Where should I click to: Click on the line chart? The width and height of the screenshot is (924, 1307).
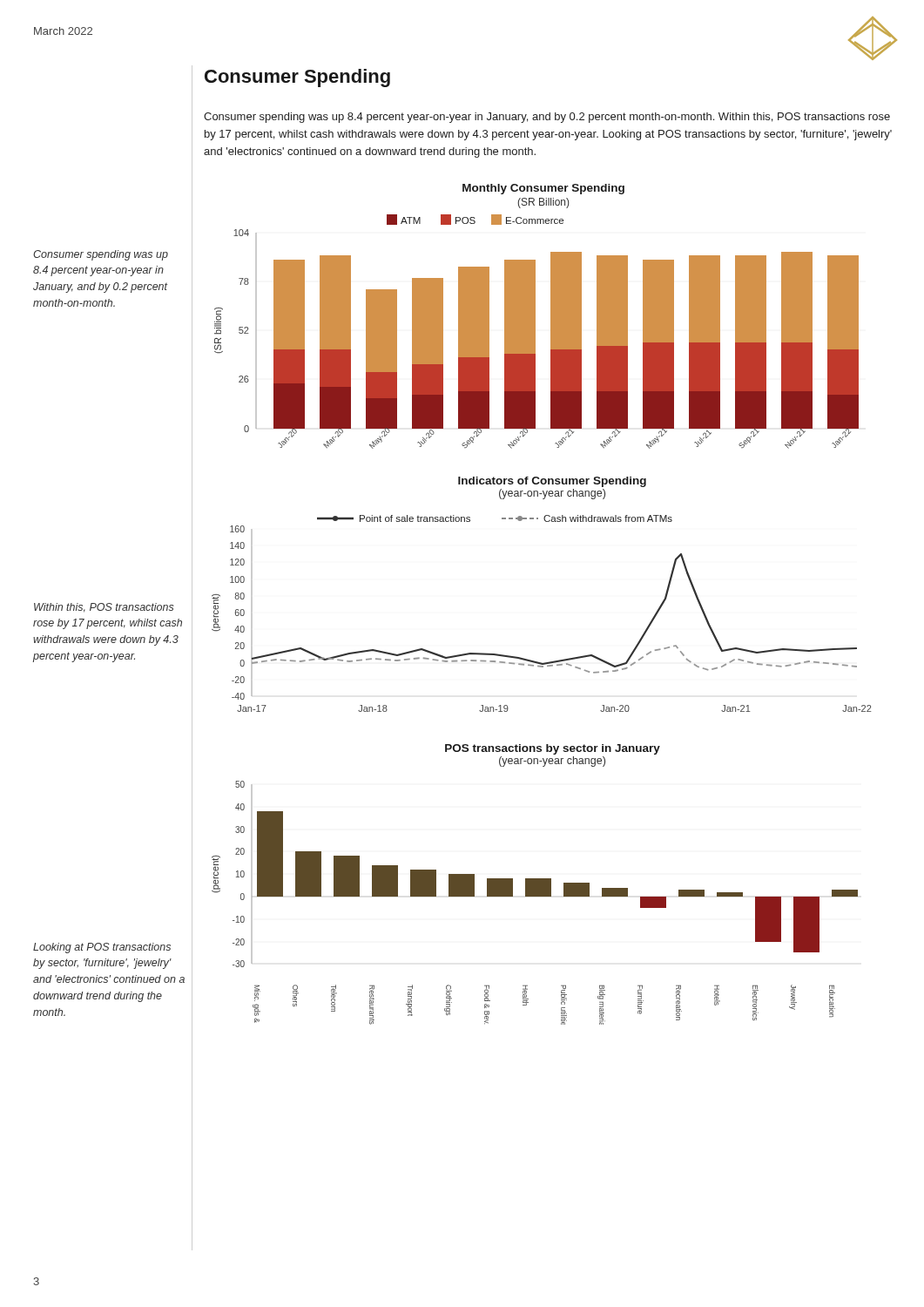pyautogui.click(x=552, y=605)
